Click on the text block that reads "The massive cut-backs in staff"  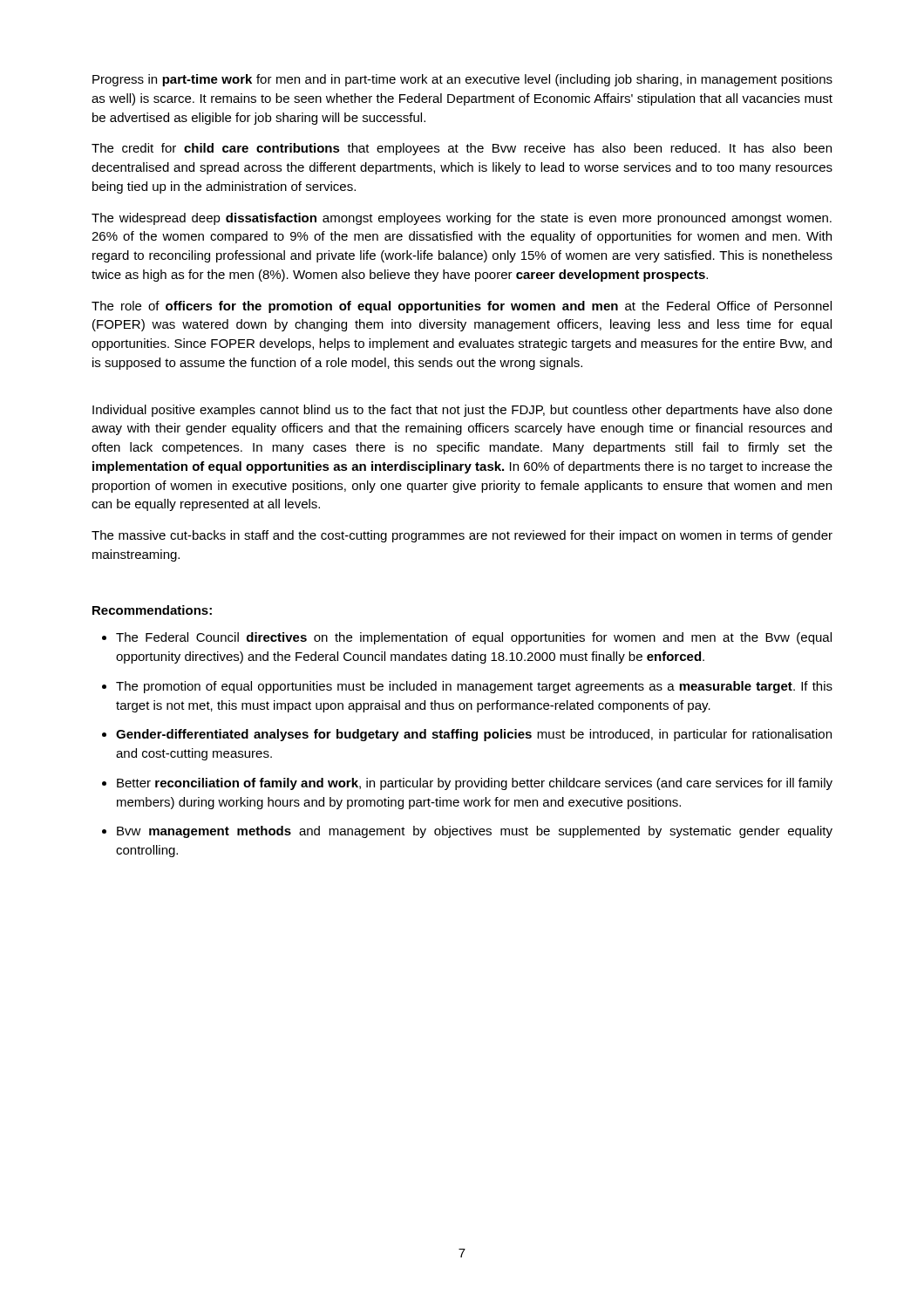[x=462, y=544]
